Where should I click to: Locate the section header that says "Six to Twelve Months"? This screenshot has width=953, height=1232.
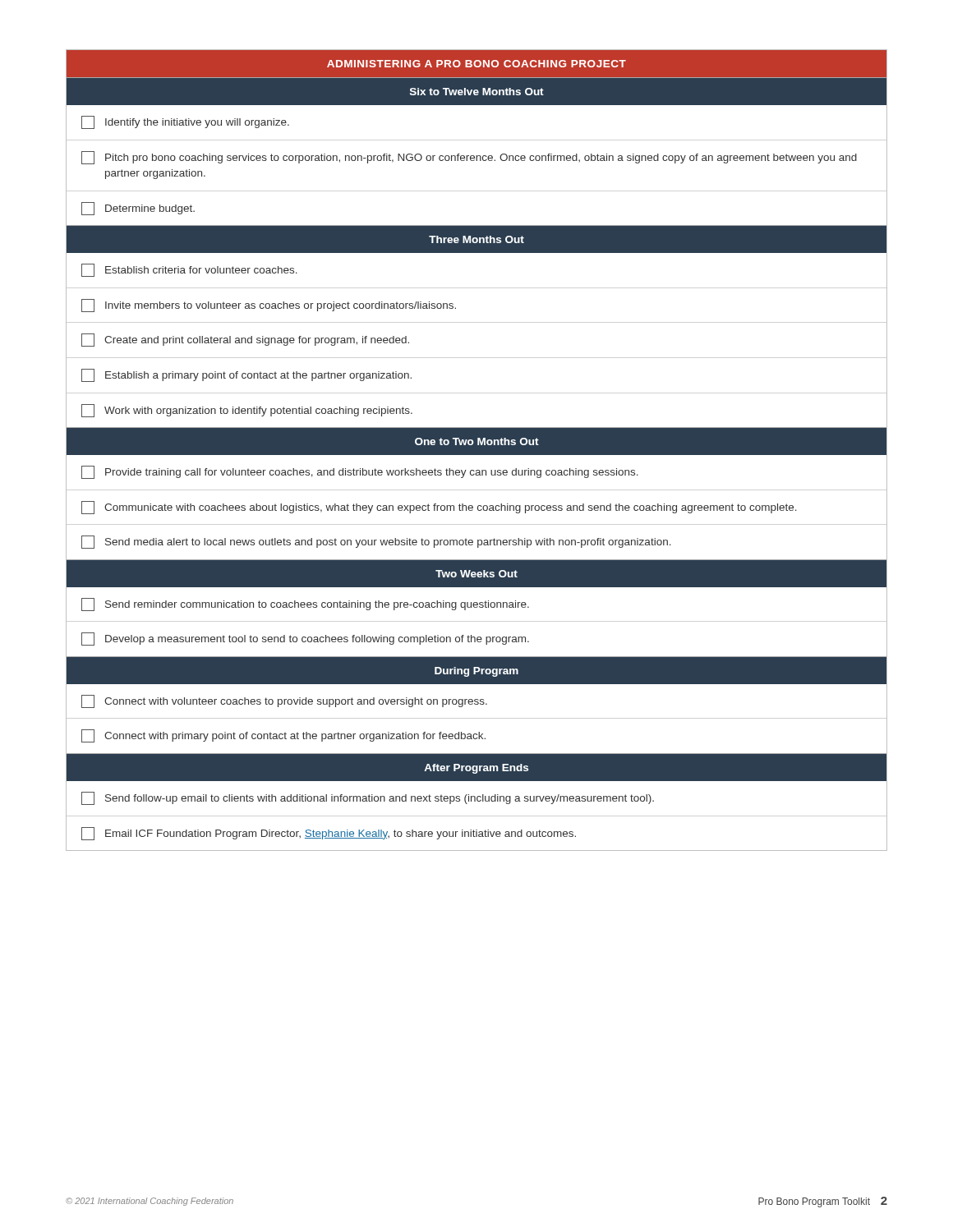(476, 92)
